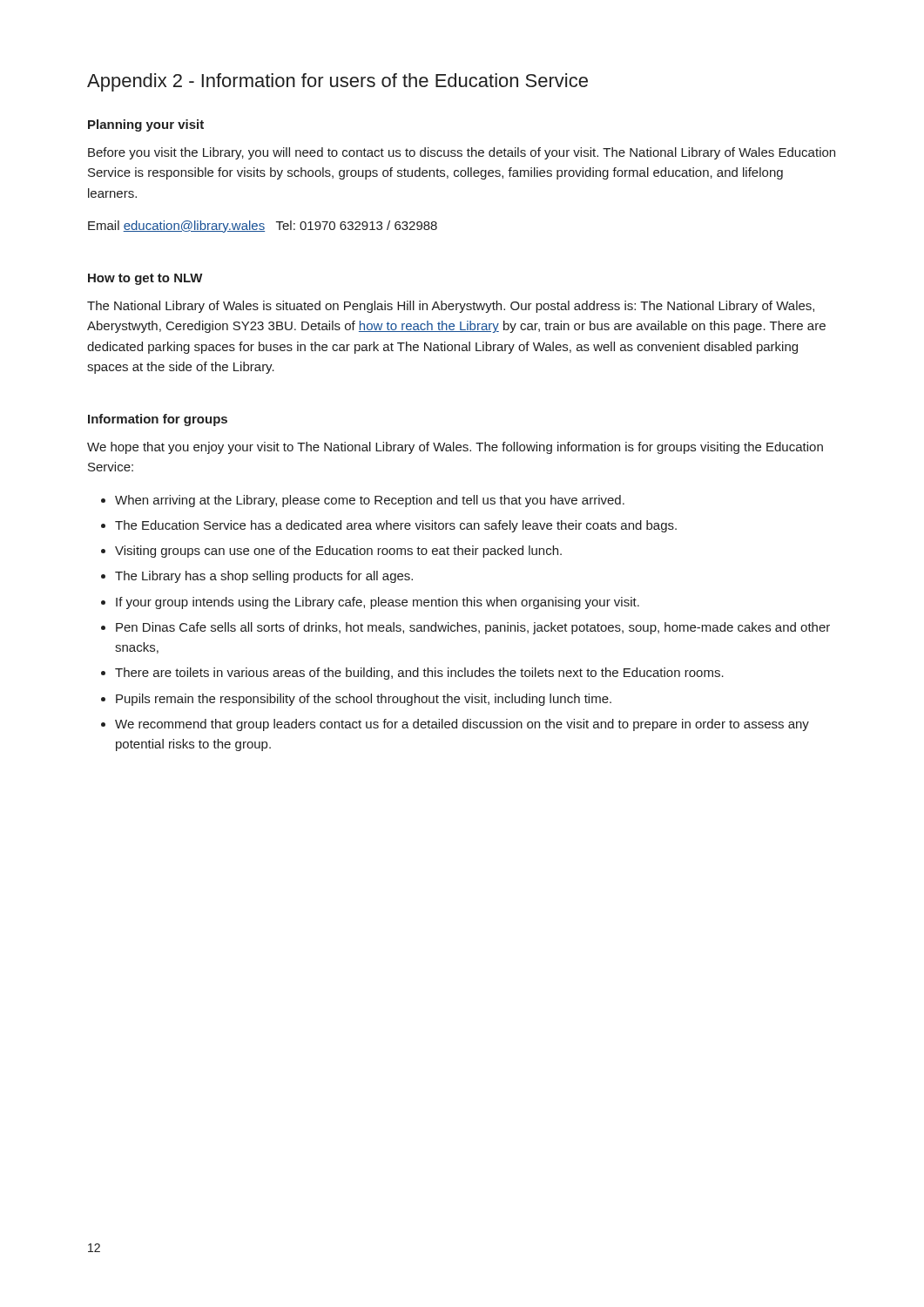Viewport: 924px width, 1307px height.
Task: Point to the element starting "The Library has"
Action: pos(265,576)
